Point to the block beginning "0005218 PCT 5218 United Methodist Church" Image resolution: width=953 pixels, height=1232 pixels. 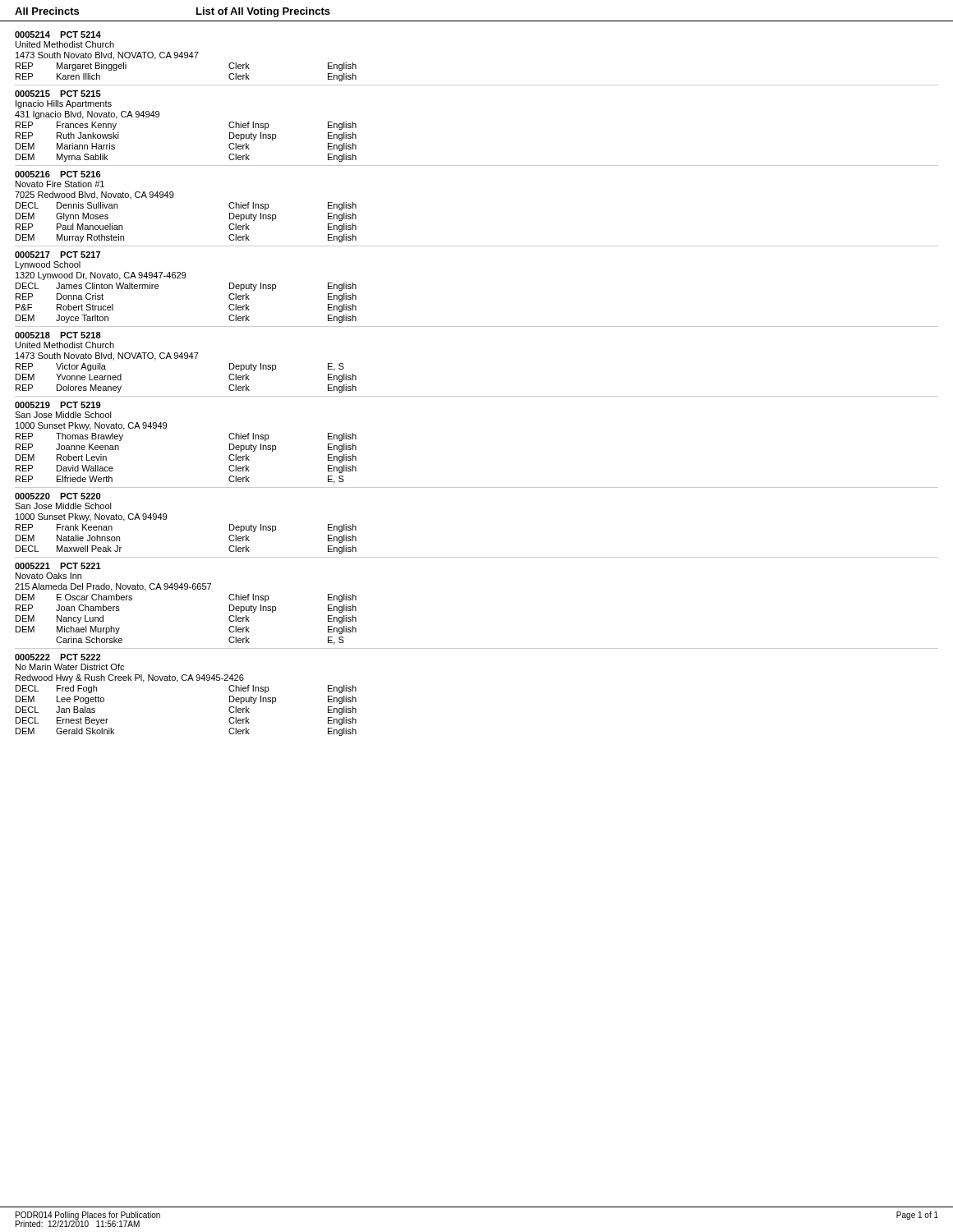(58, 335)
